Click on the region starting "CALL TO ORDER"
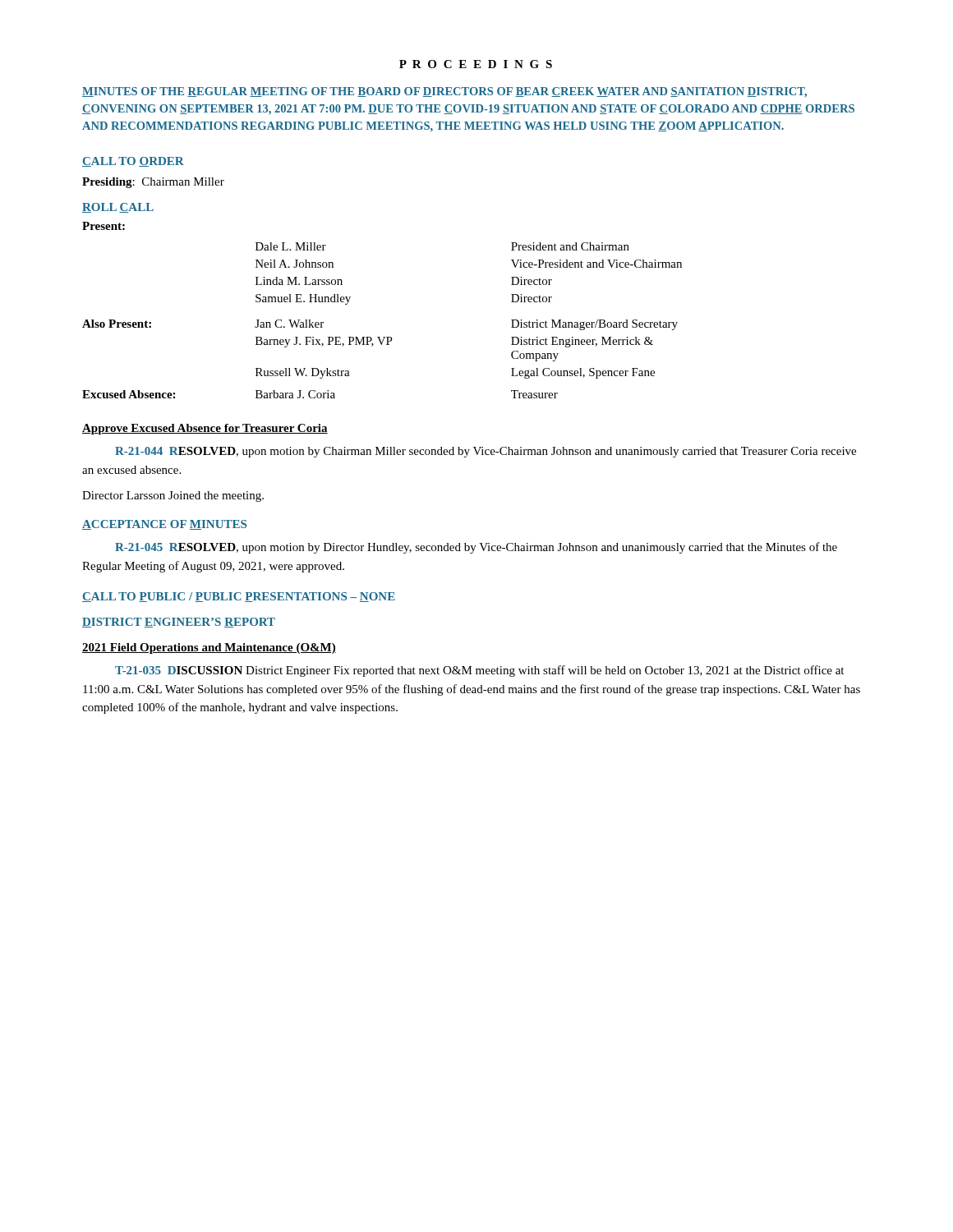 point(133,161)
